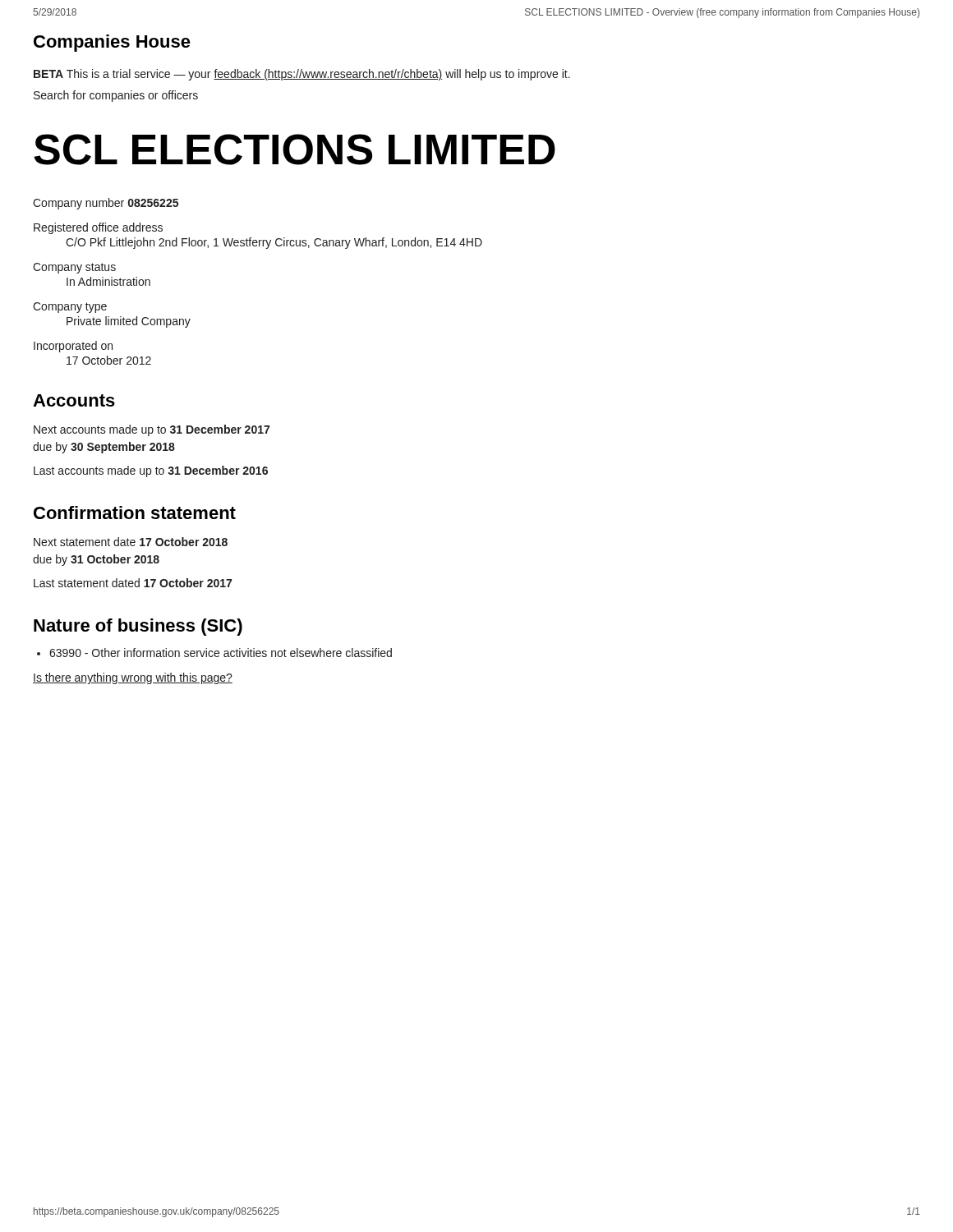Point to the passage starting "Incorporated on 17 October 2012"
The width and height of the screenshot is (953, 1232).
tap(73, 347)
